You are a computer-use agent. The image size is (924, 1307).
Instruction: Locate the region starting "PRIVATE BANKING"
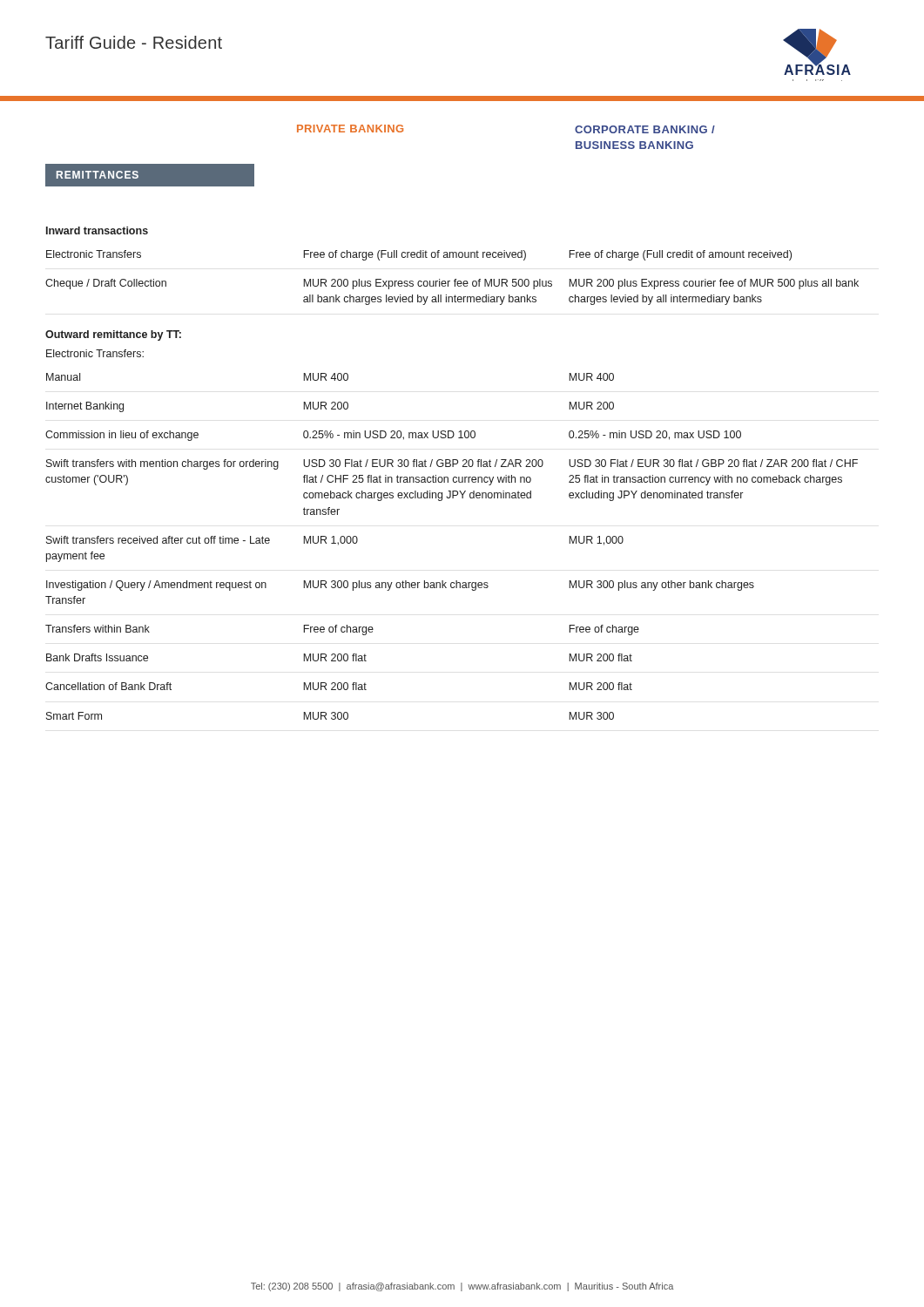tap(350, 128)
